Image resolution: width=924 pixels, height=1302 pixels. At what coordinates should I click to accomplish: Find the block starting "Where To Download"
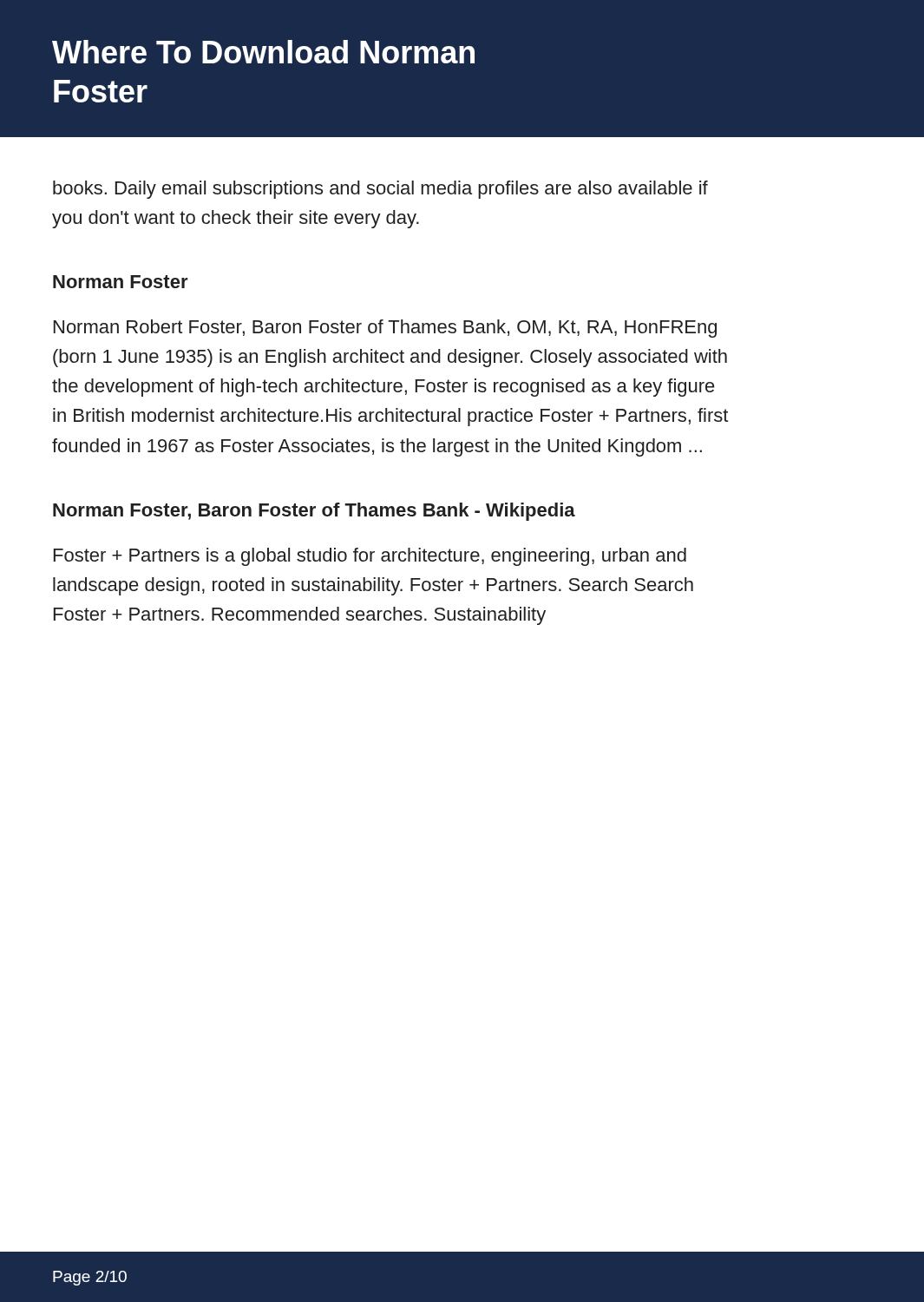coord(264,72)
